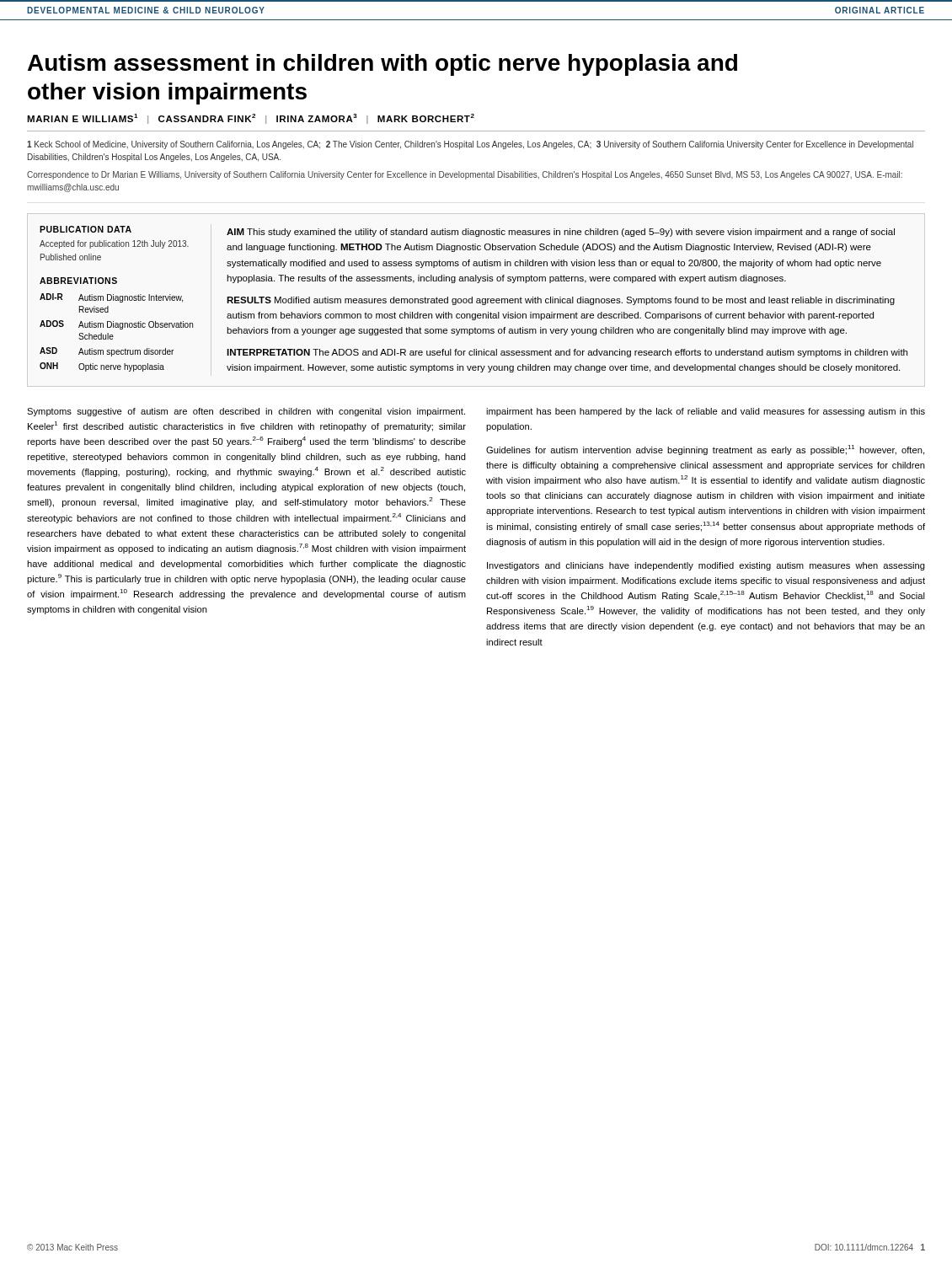952x1264 pixels.
Task: Find the text block that reads "Symptoms suggestive of autism are often described in"
Action: click(246, 510)
